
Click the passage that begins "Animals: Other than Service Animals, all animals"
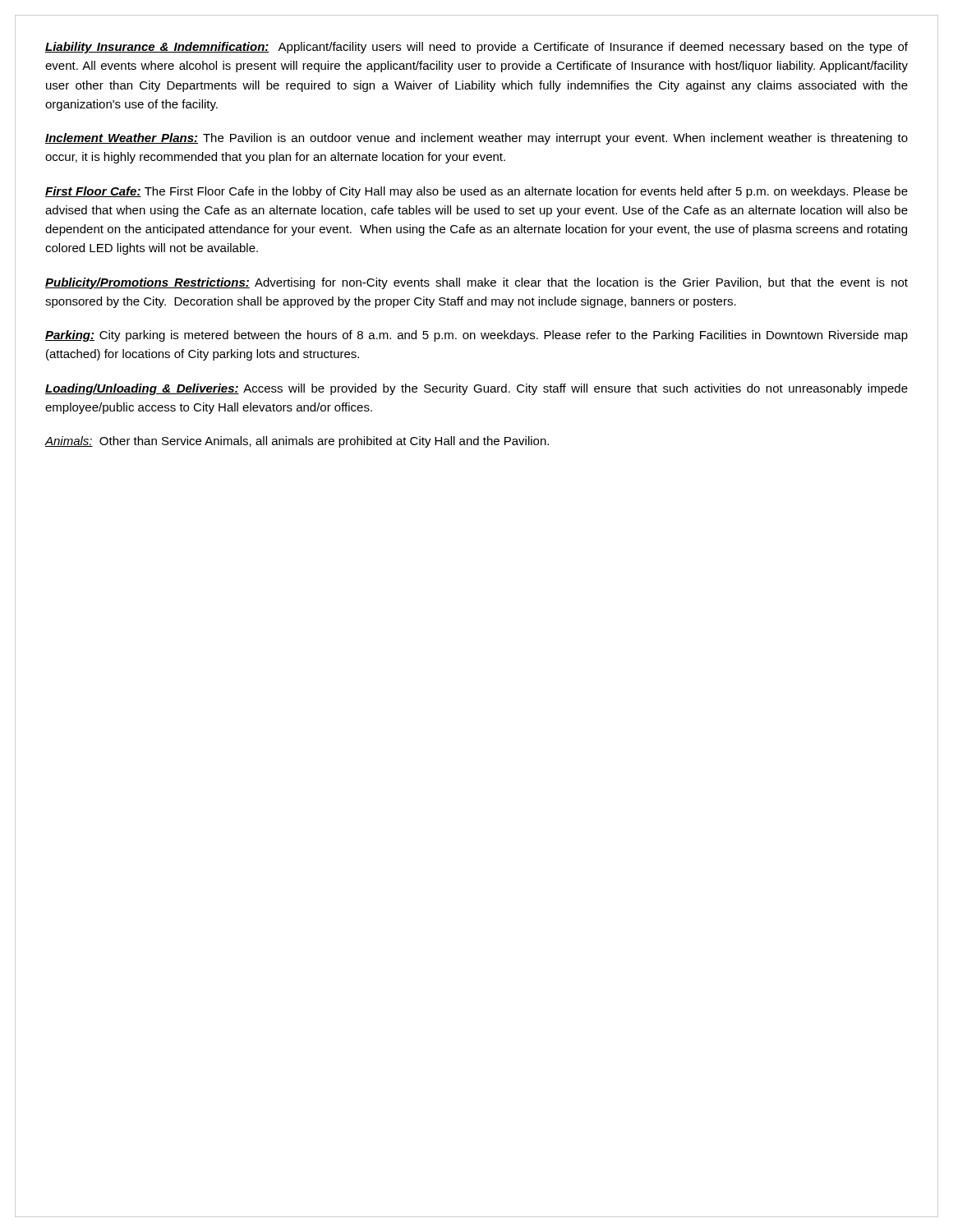[x=298, y=441]
